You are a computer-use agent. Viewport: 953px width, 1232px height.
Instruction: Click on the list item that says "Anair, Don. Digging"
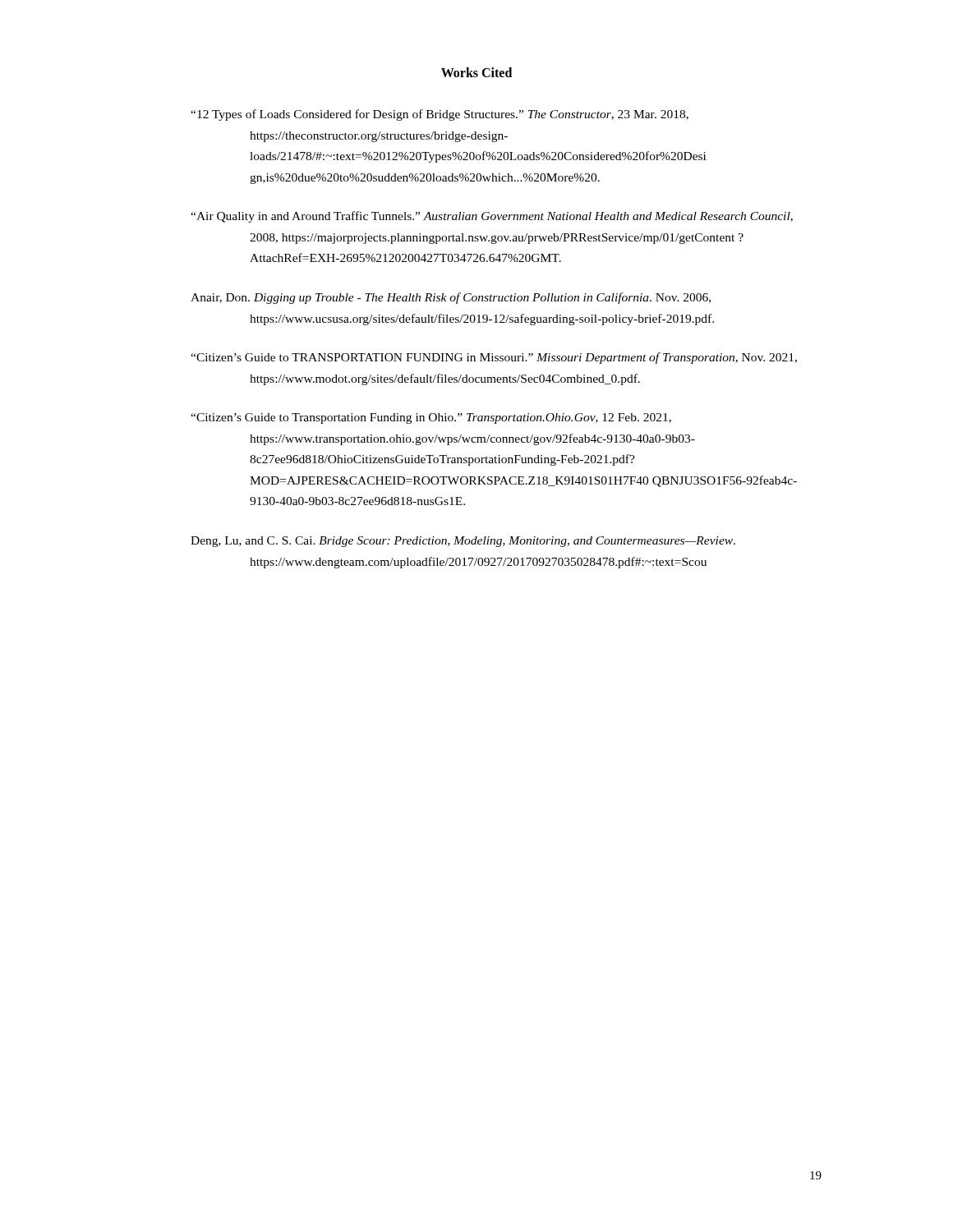coord(453,307)
